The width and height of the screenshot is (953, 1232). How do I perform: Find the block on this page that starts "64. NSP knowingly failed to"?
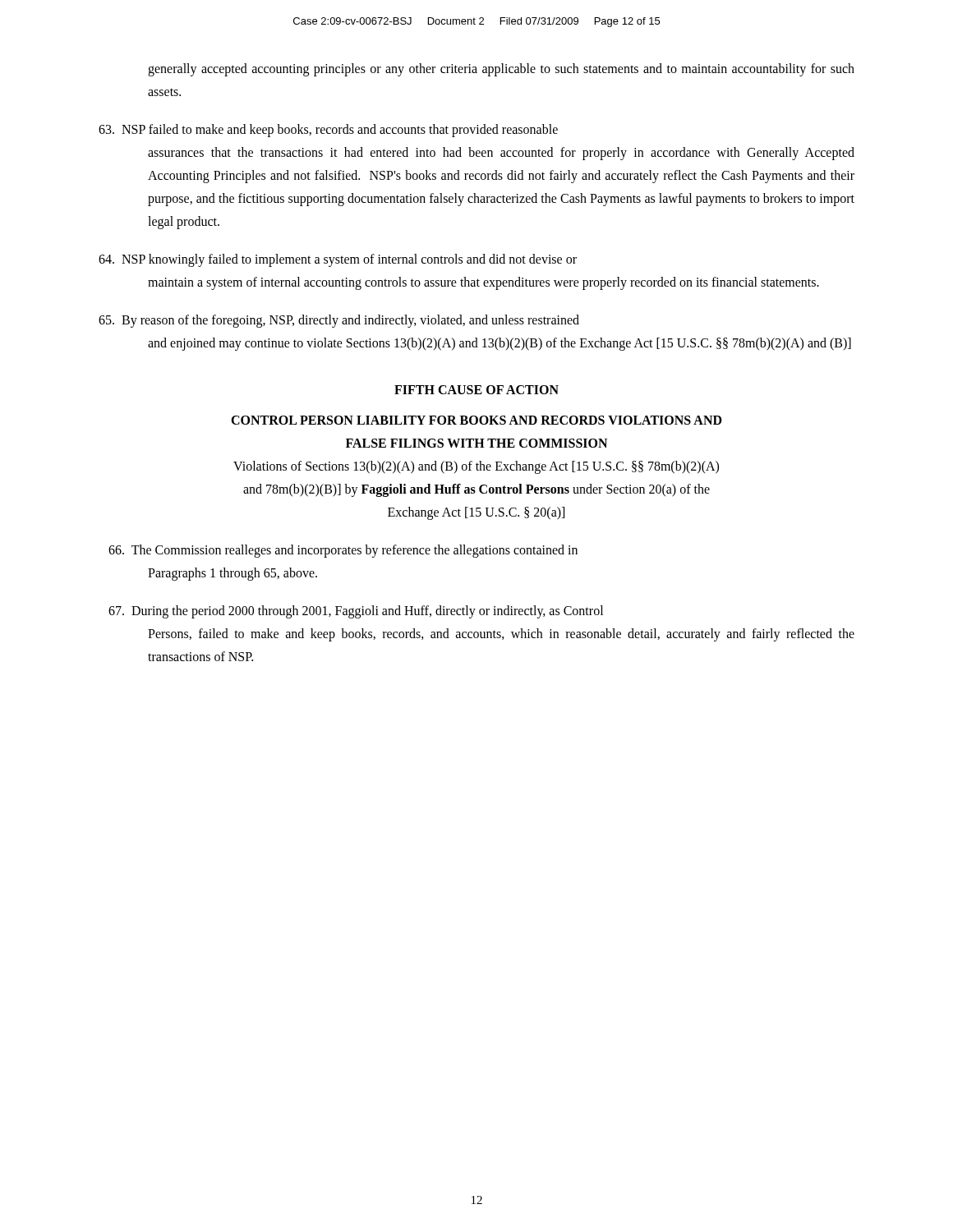tap(476, 273)
